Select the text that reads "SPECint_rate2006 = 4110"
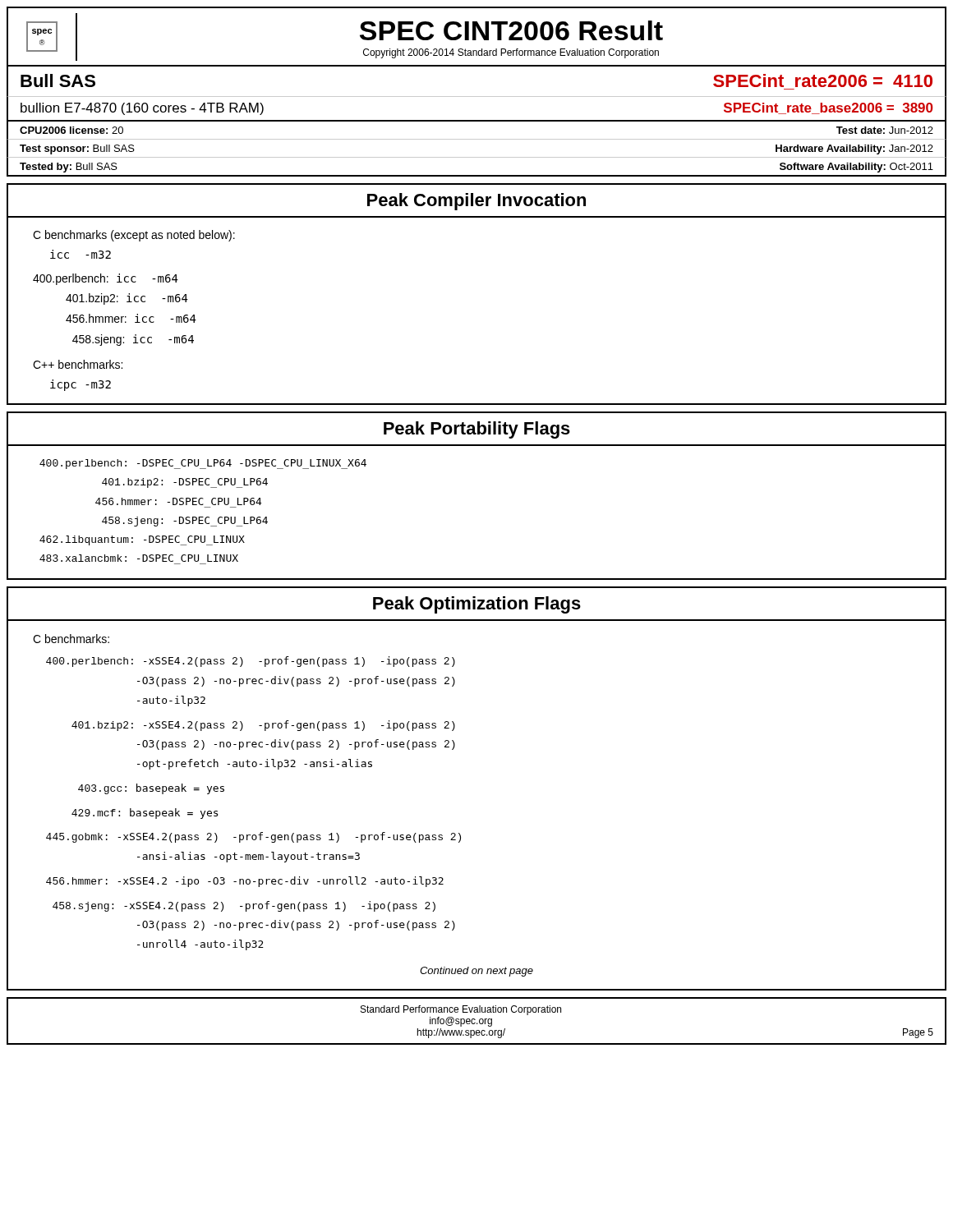This screenshot has width=953, height=1232. 823,81
